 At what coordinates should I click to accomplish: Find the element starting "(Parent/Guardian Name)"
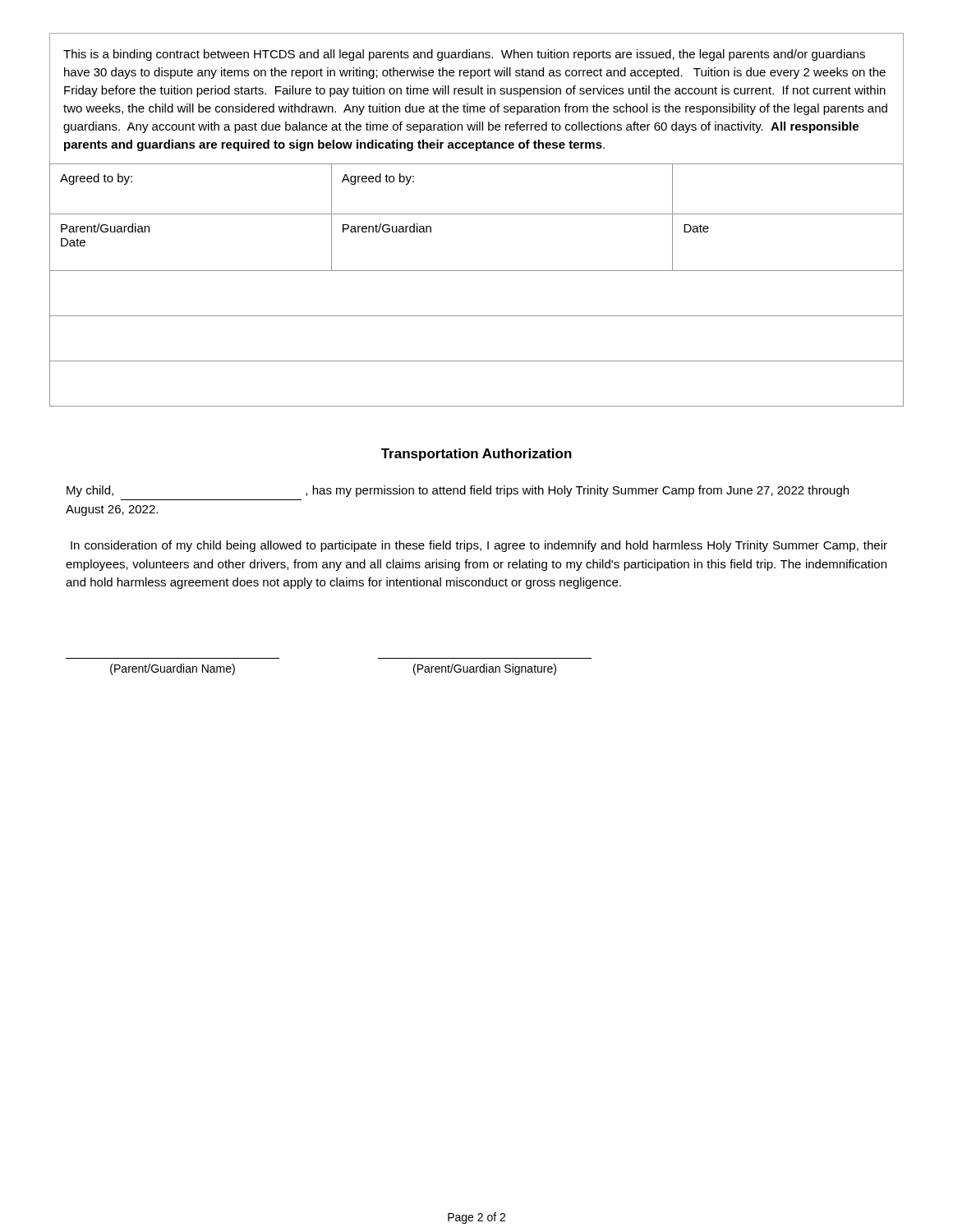pos(173,668)
